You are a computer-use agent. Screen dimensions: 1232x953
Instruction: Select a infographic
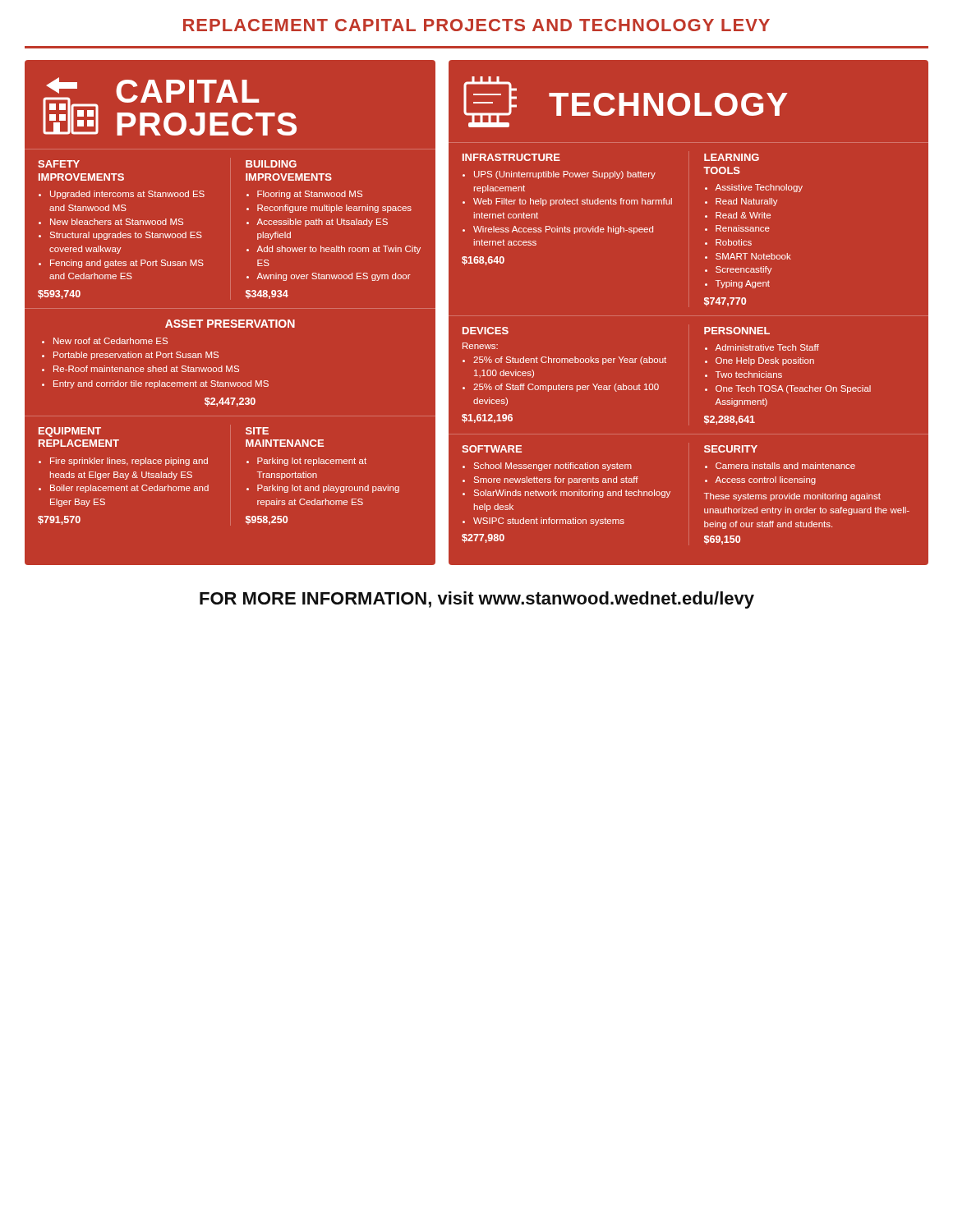coord(476,313)
